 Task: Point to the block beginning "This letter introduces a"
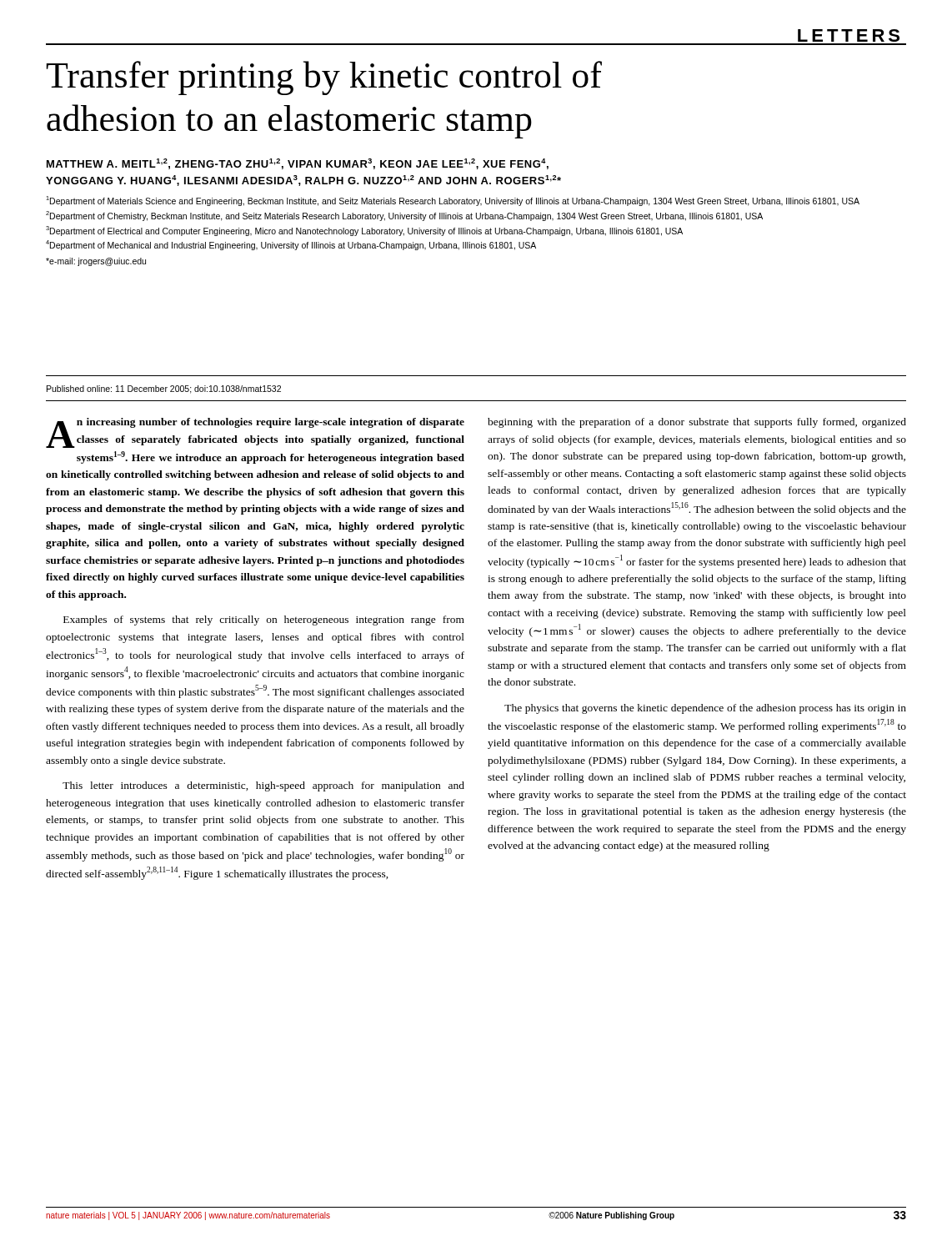coord(255,830)
